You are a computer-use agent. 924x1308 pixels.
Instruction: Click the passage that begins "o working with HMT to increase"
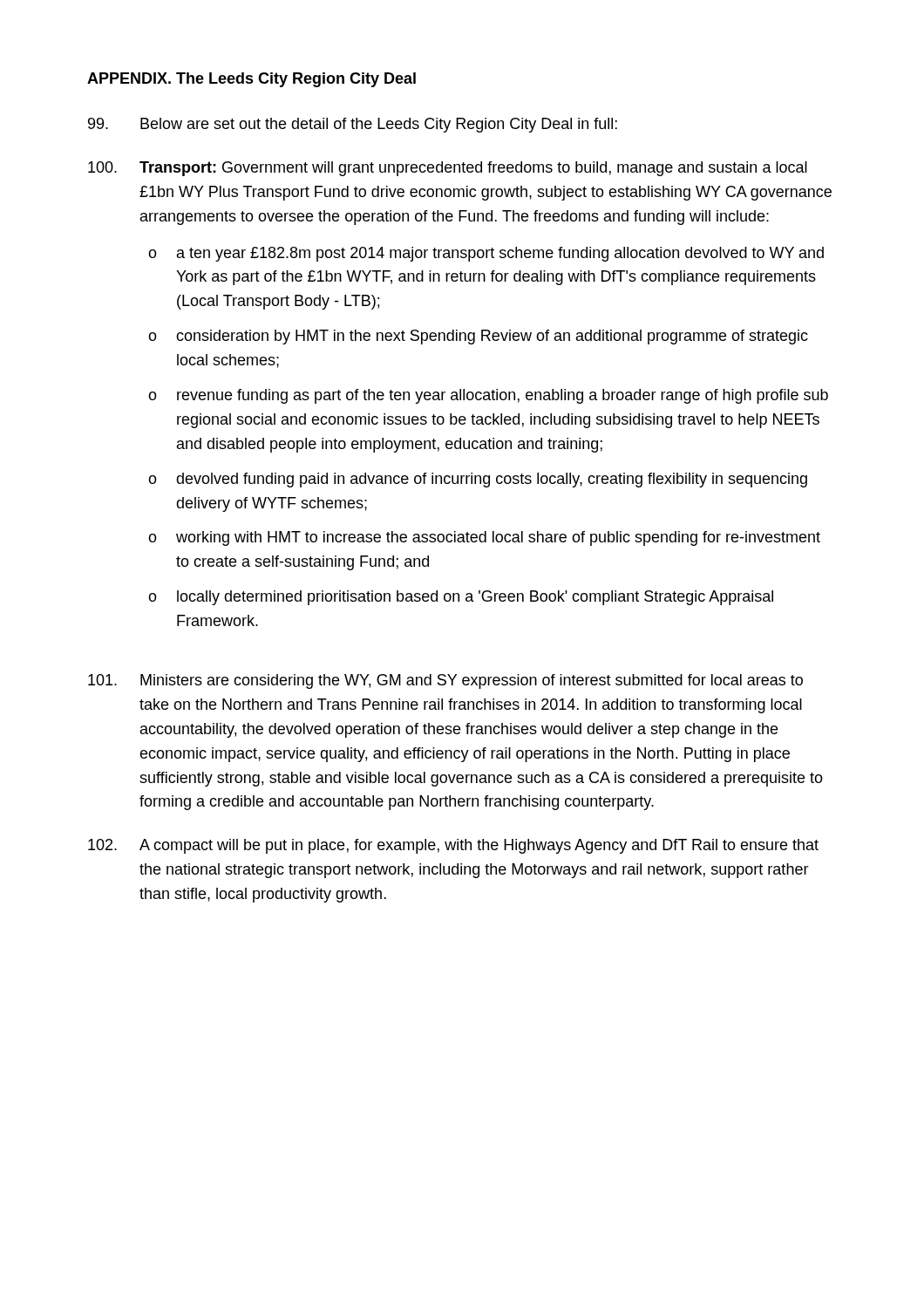[493, 551]
